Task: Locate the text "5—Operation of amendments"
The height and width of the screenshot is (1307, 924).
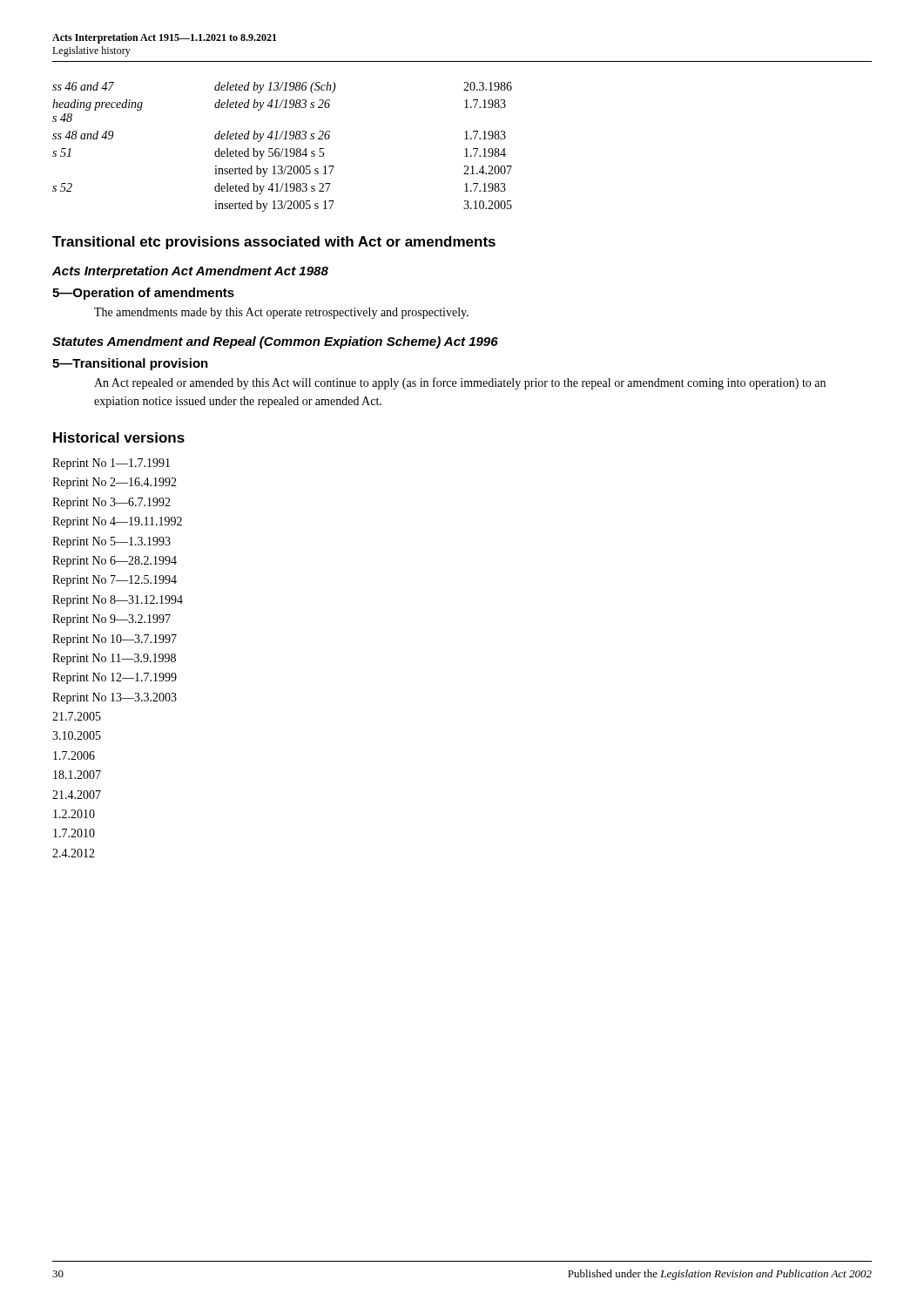Action: click(143, 292)
